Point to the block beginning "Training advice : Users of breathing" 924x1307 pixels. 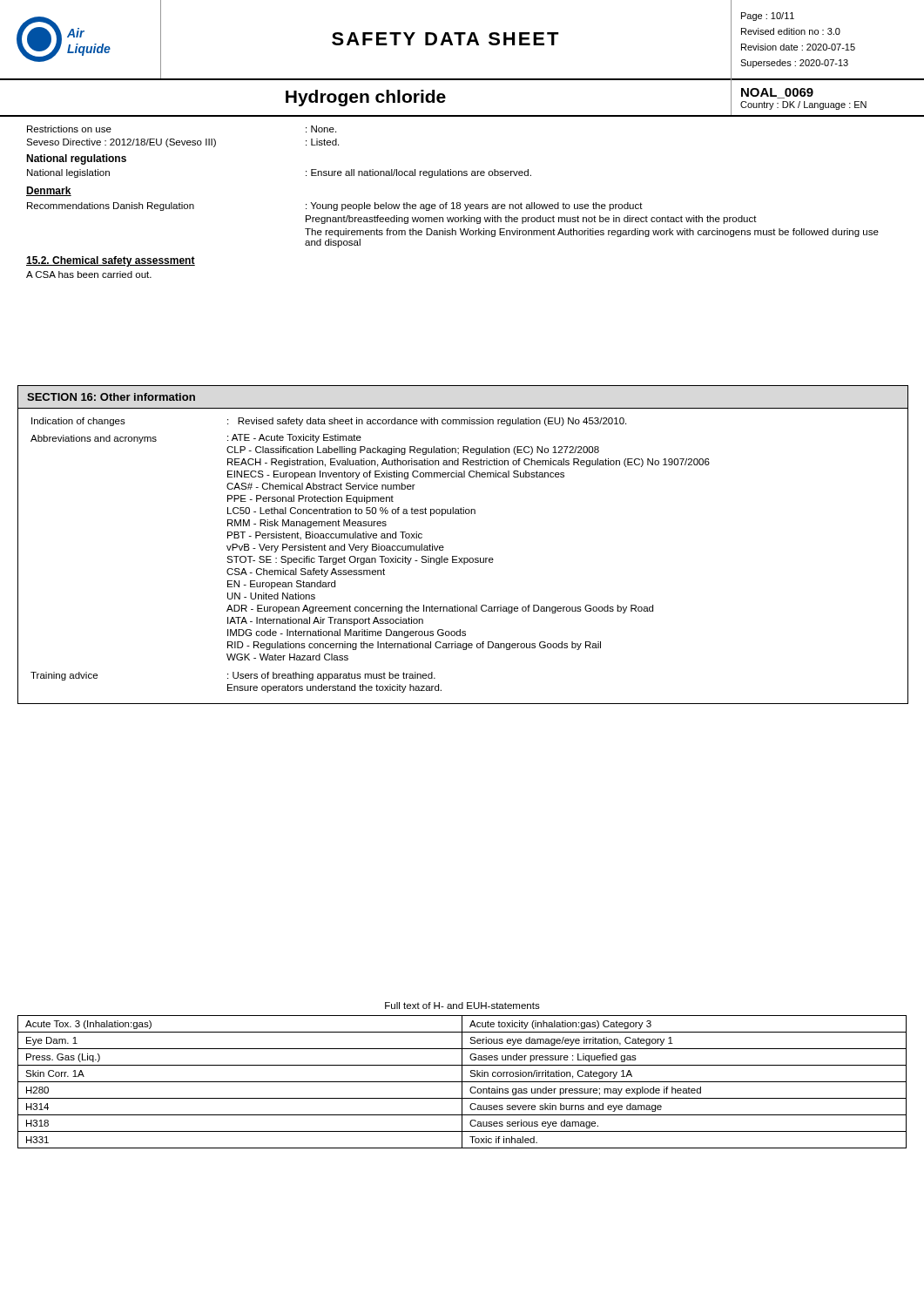coord(233,676)
